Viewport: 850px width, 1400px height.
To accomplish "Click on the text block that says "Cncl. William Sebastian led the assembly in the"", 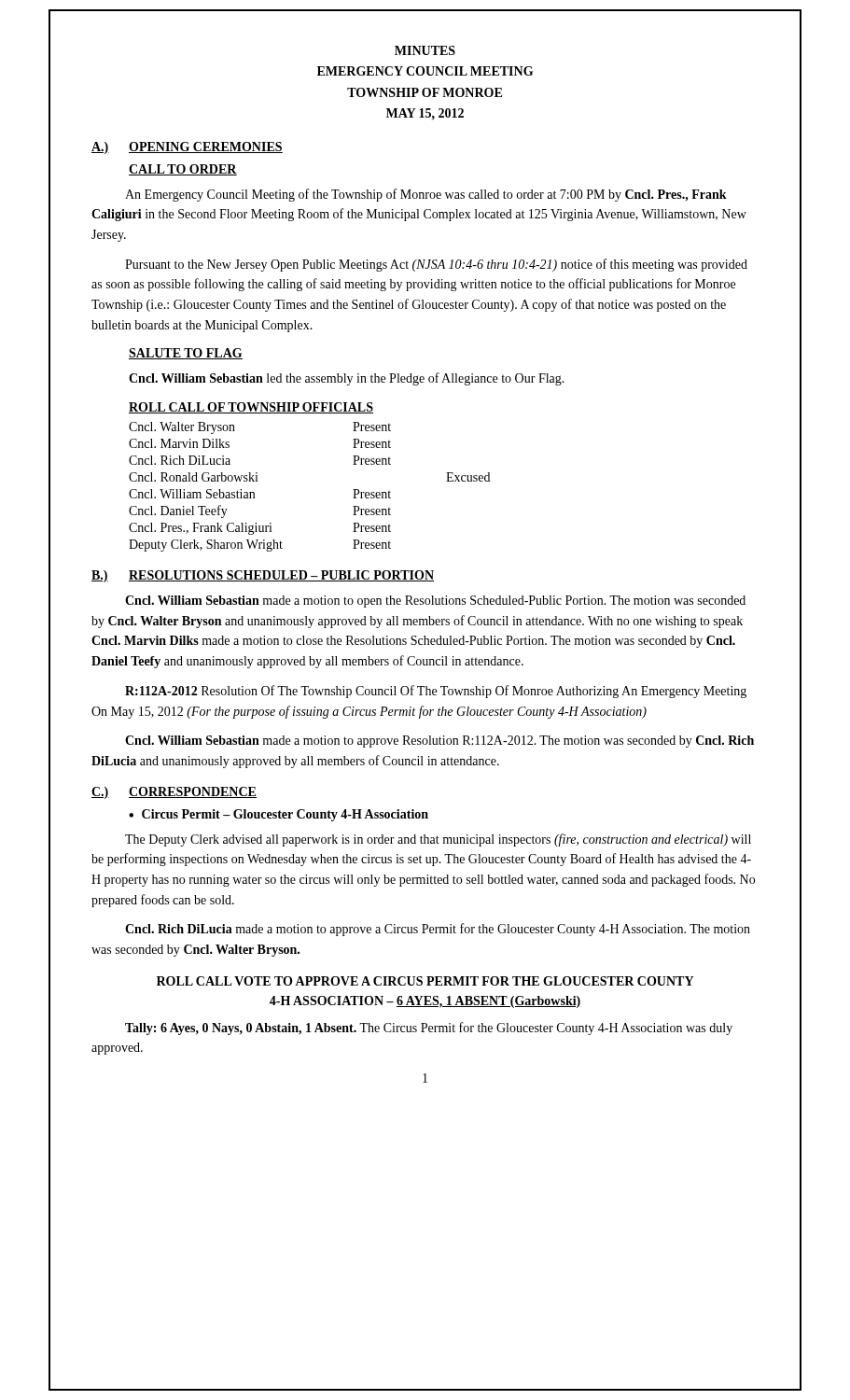I will click(347, 379).
